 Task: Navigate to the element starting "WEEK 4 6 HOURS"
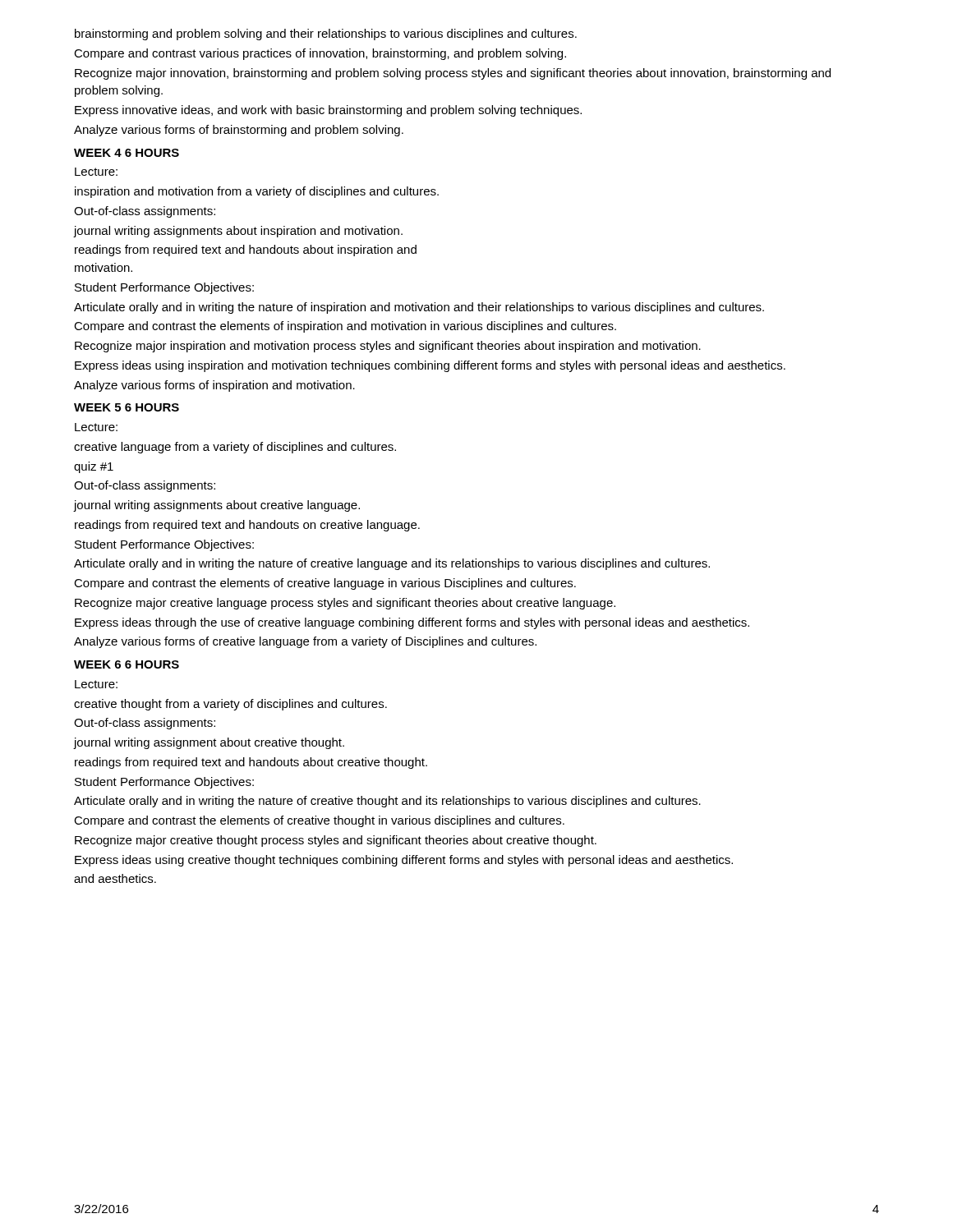[x=127, y=152]
